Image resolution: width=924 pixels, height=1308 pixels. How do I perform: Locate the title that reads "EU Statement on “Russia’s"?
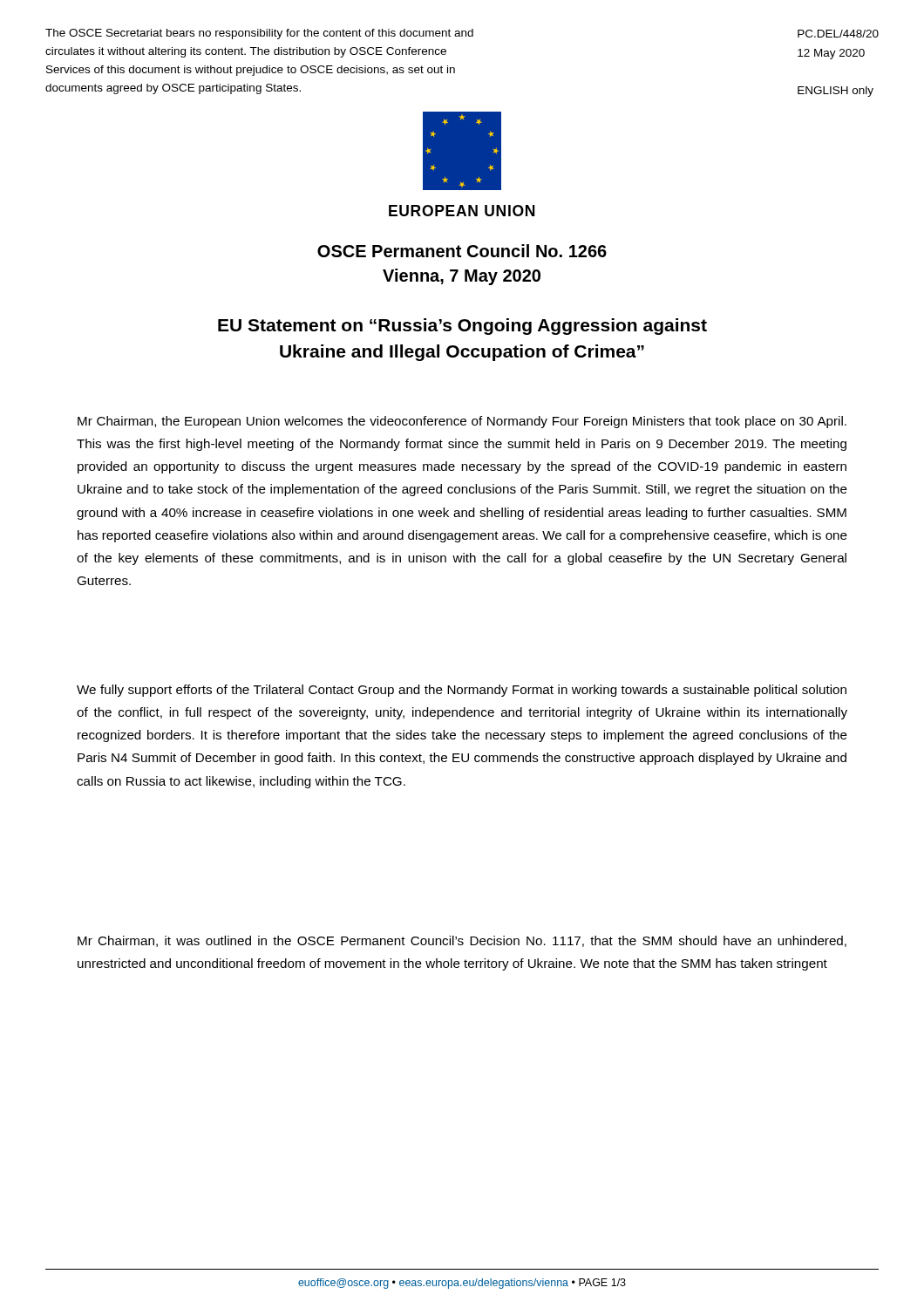coord(462,338)
